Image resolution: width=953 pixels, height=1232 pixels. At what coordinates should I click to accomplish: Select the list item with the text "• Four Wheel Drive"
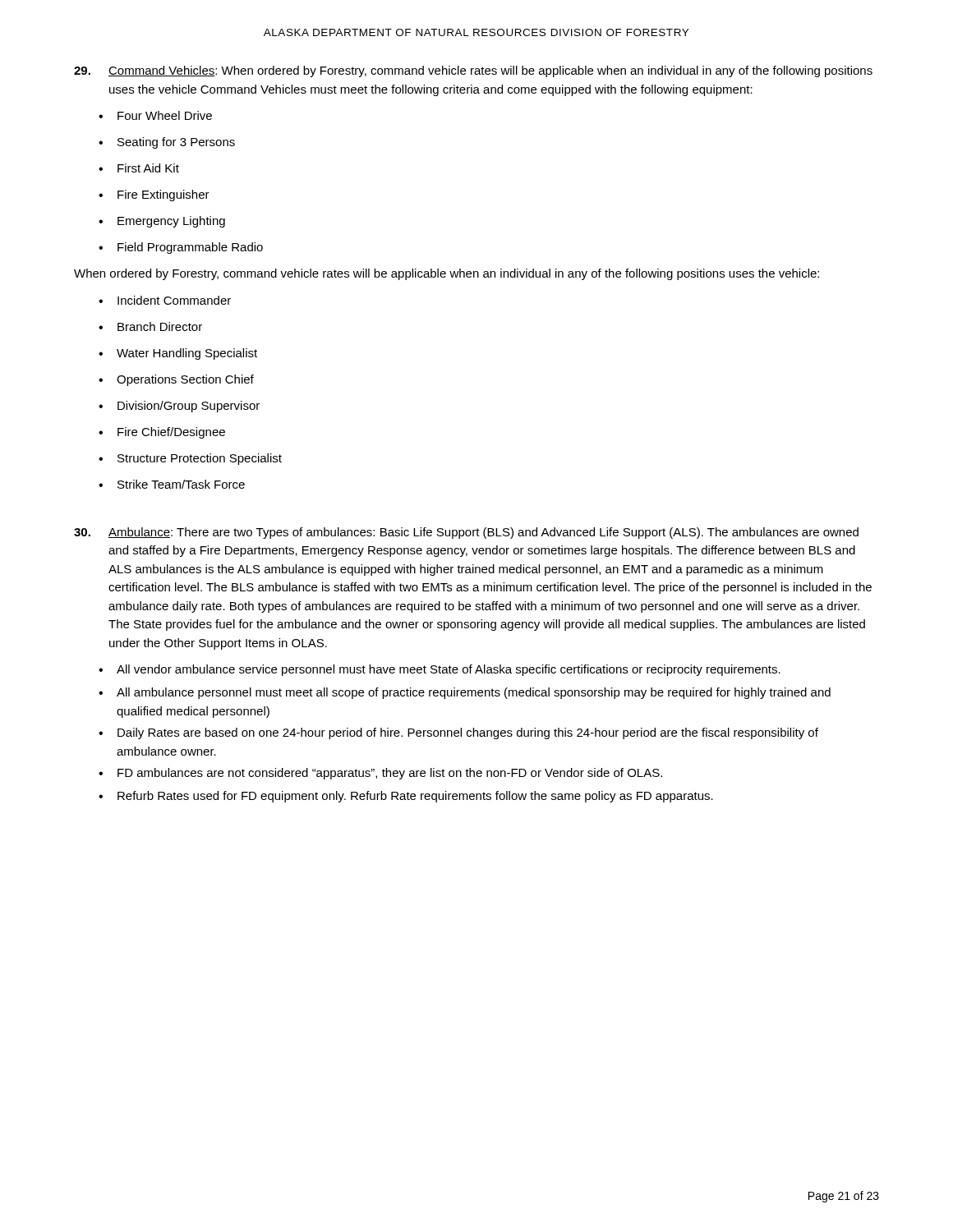click(156, 117)
